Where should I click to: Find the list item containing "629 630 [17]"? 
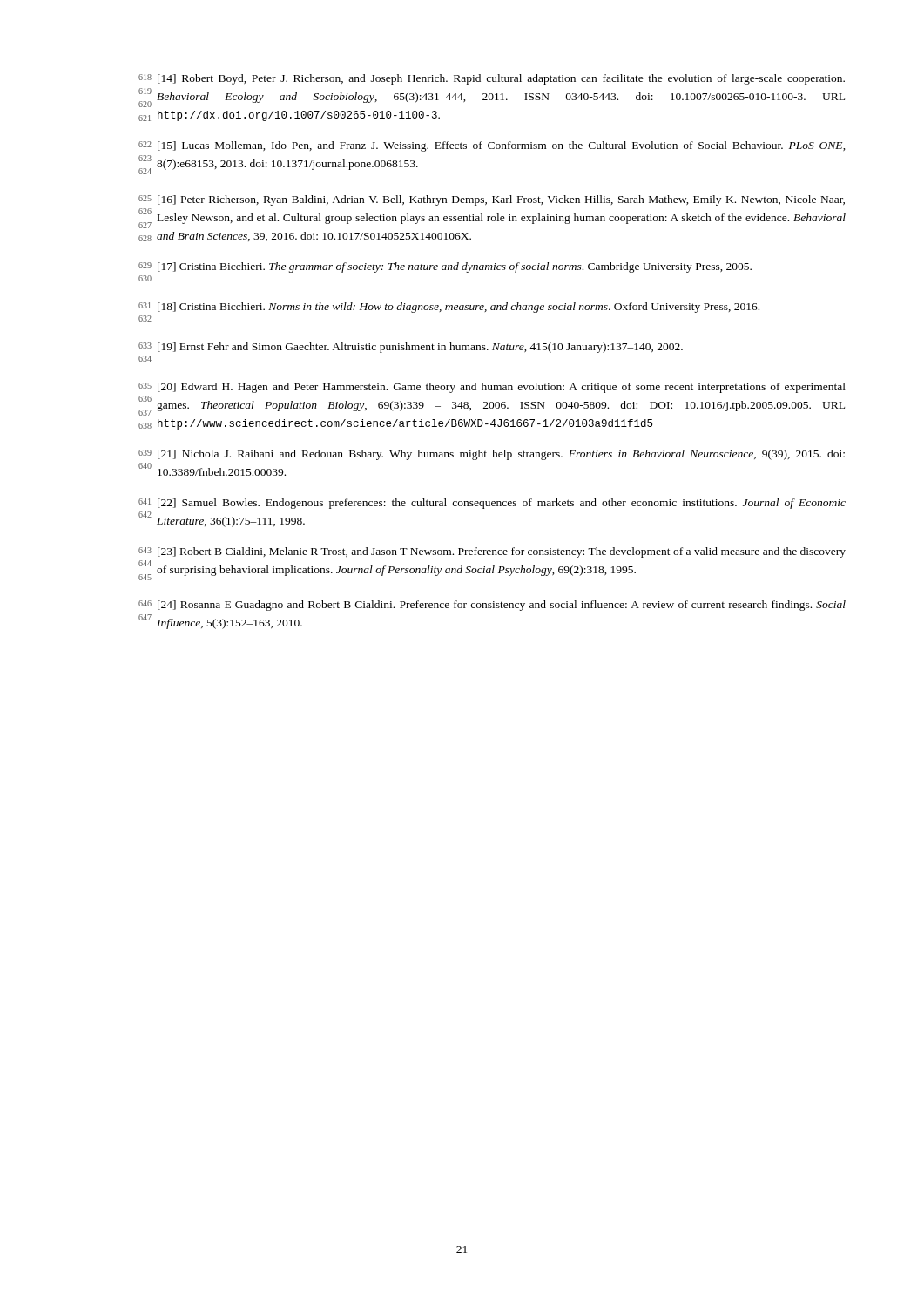[479, 272]
